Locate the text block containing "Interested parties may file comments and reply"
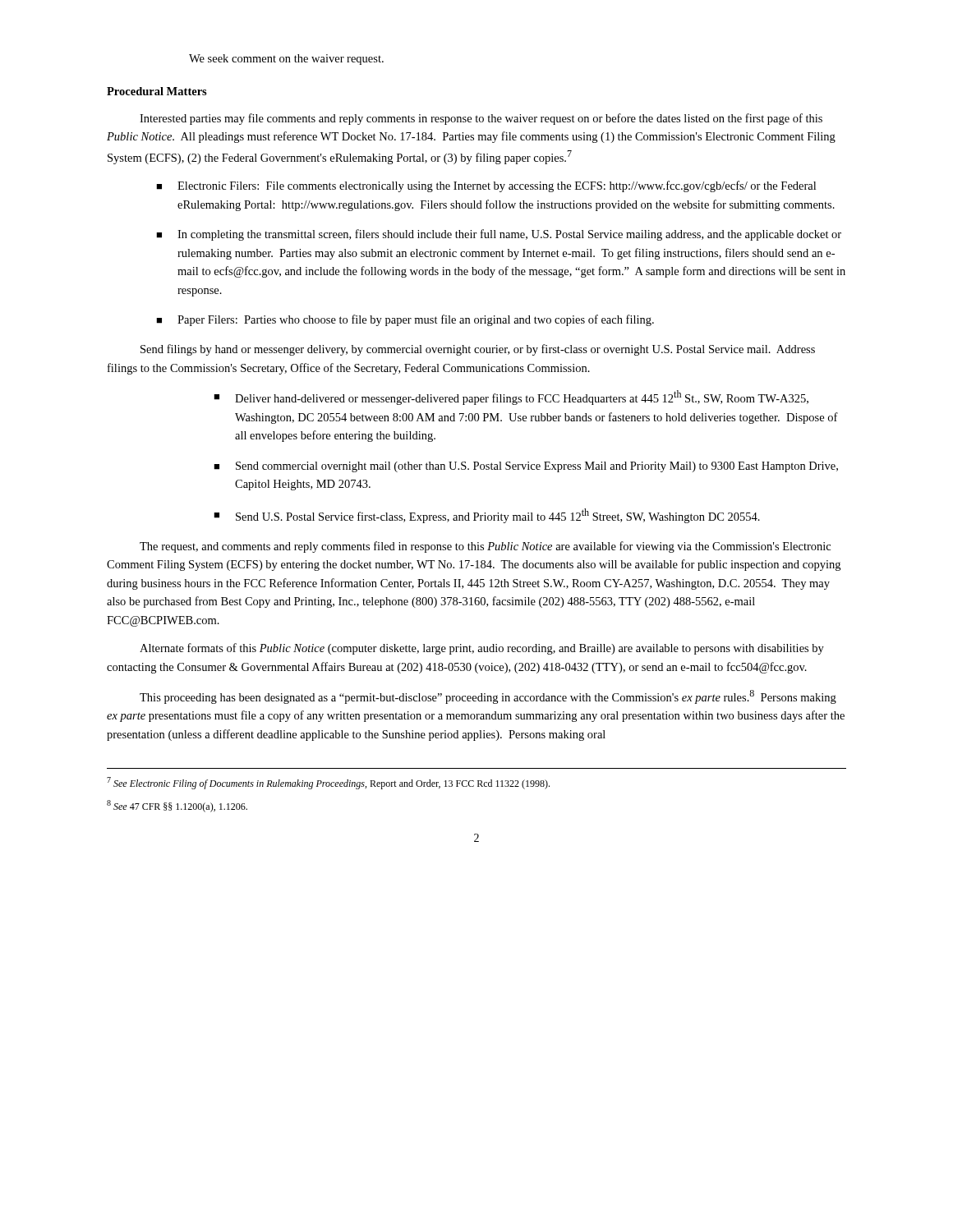The width and height of the screenshot is (953, 1232). [x=471, y=138]
